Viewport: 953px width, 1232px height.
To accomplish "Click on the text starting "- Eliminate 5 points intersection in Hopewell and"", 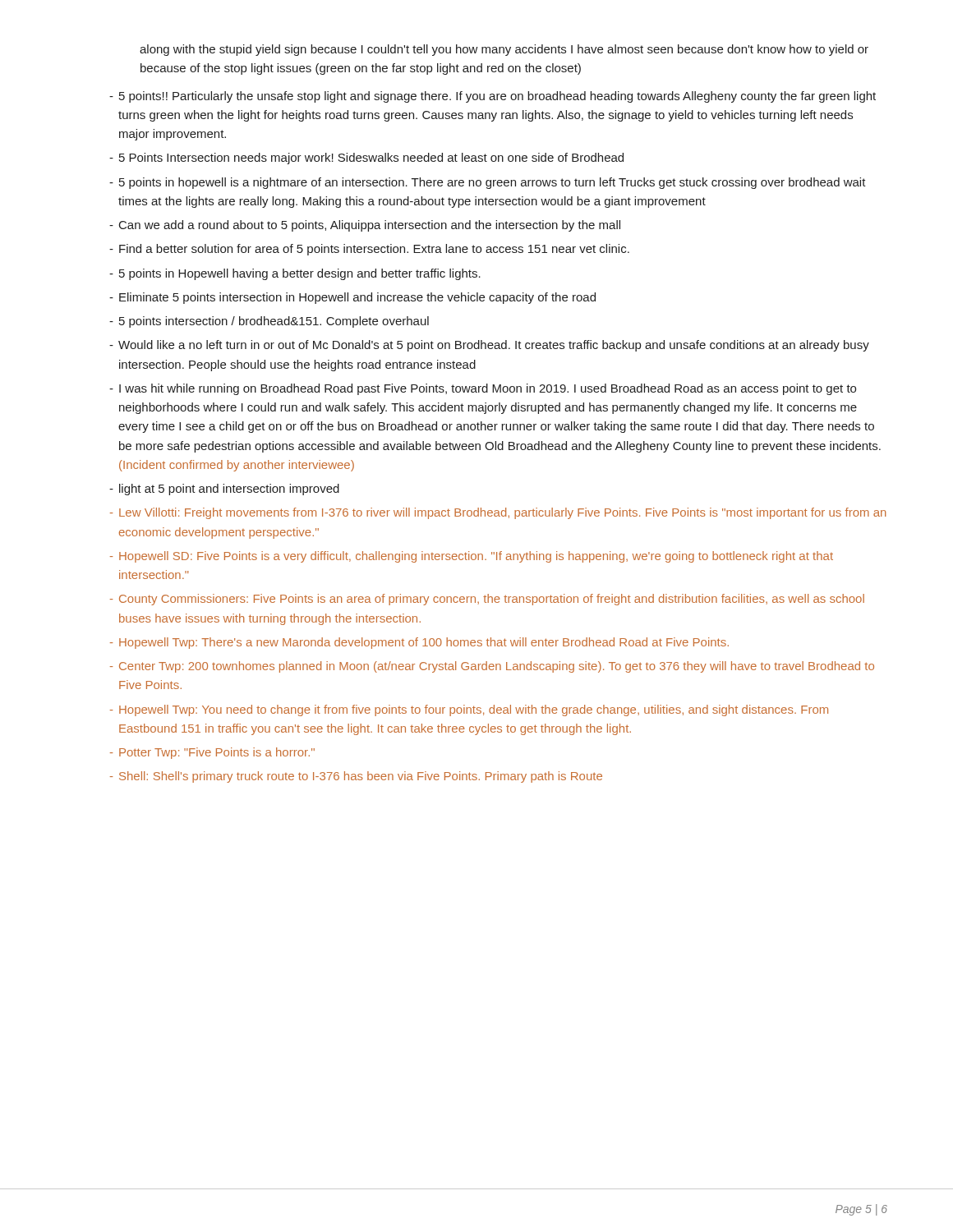I will click(x=489, y=297).
